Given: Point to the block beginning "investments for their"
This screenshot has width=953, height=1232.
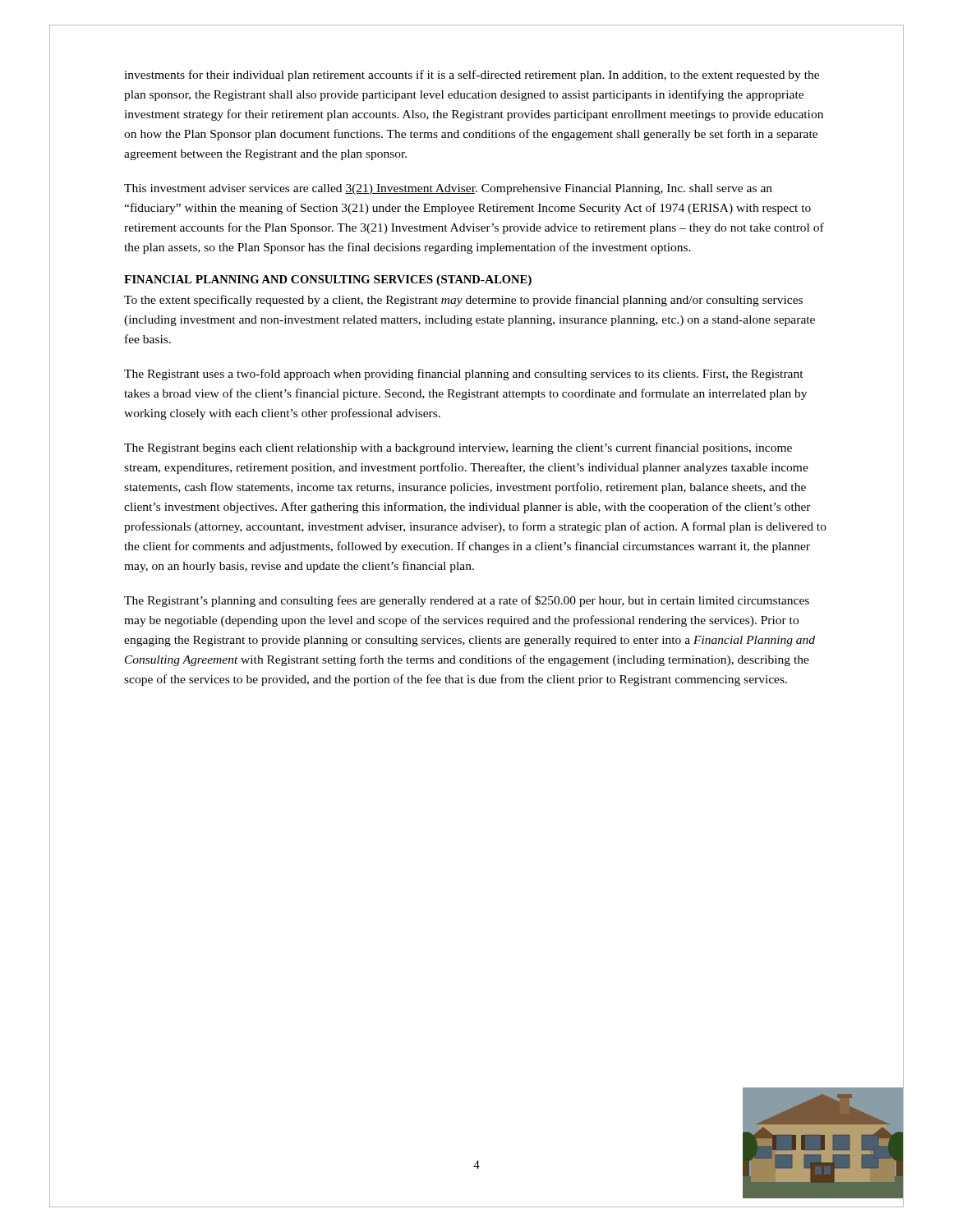Looking at the screenshot, I should pyautogui.click(x=474, y=114).
